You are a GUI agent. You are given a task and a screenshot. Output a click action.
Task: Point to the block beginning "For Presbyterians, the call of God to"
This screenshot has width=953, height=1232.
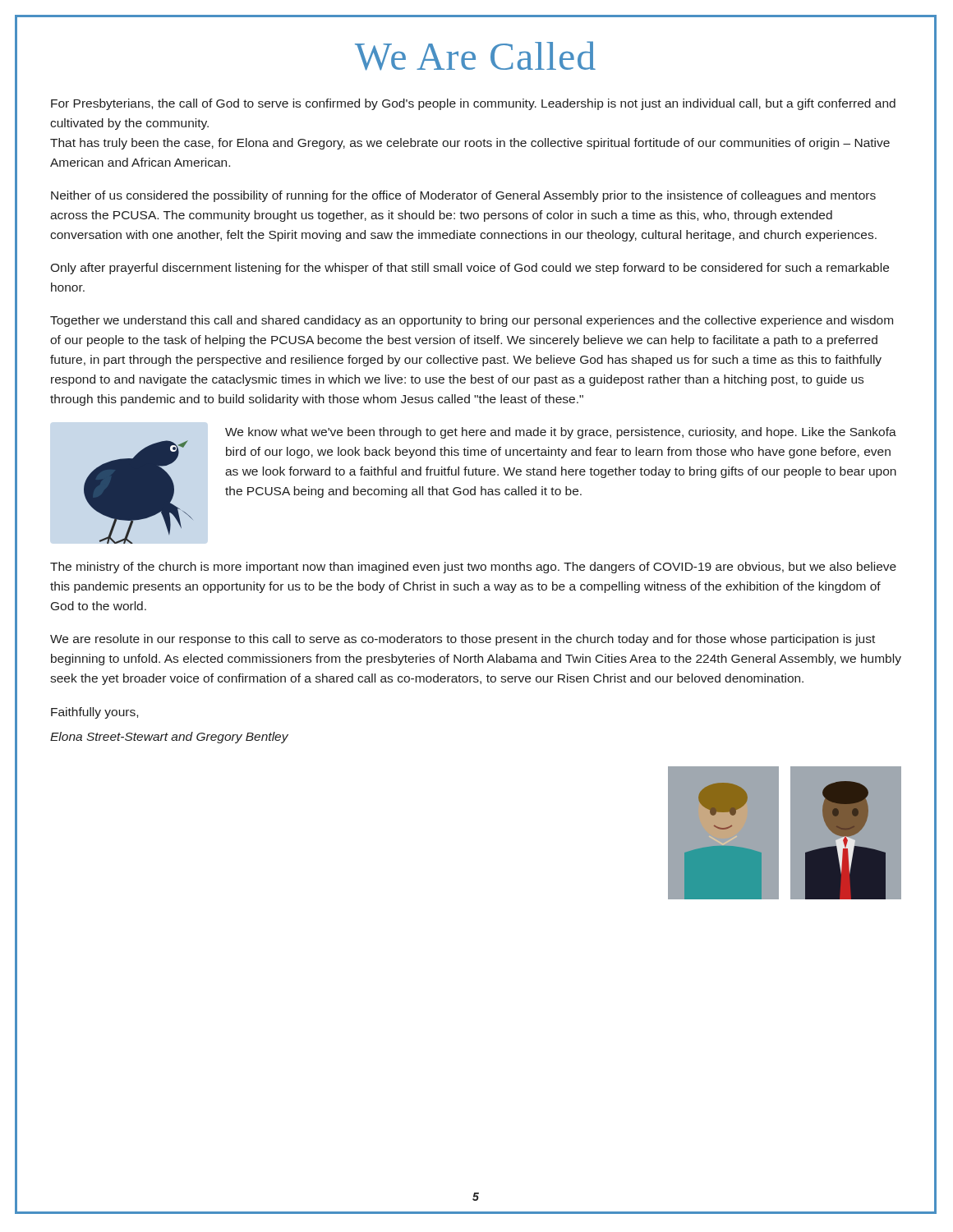pos(473,133)
